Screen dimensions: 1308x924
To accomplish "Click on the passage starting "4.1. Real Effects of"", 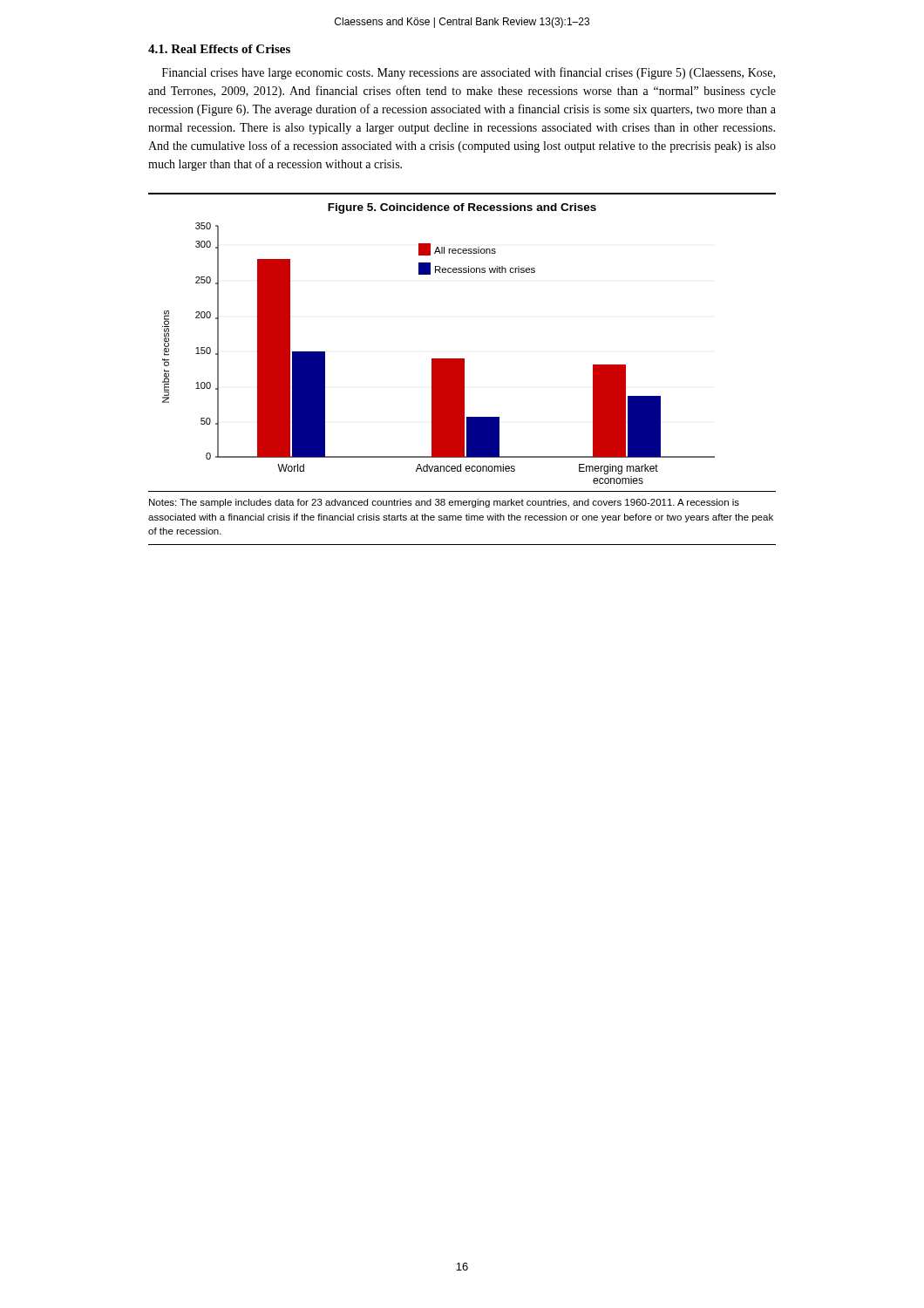I will pyautogui.click(x=219, y=49).
